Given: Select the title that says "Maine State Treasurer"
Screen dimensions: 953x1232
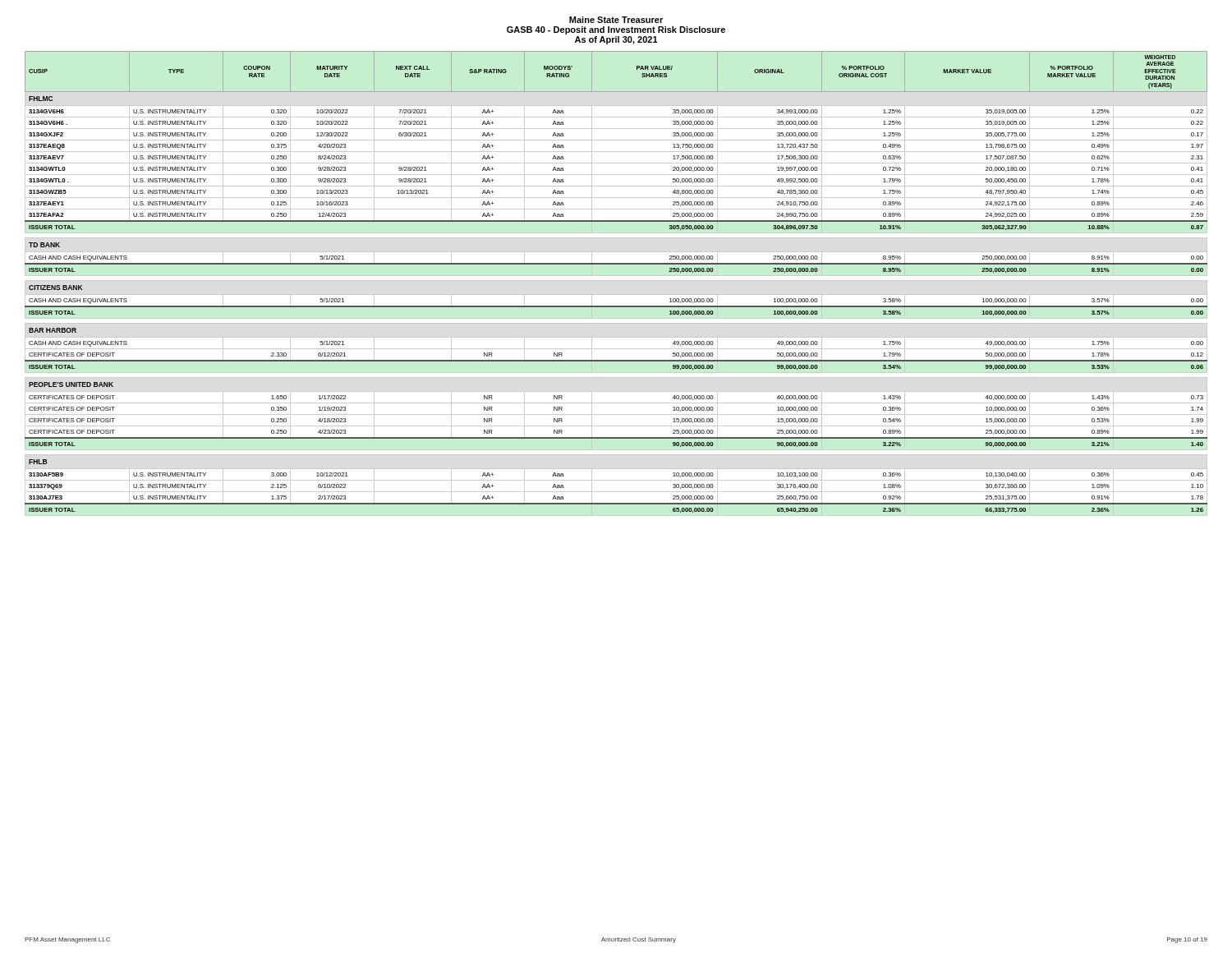Looking at the screenshot, I should point(616,30).
